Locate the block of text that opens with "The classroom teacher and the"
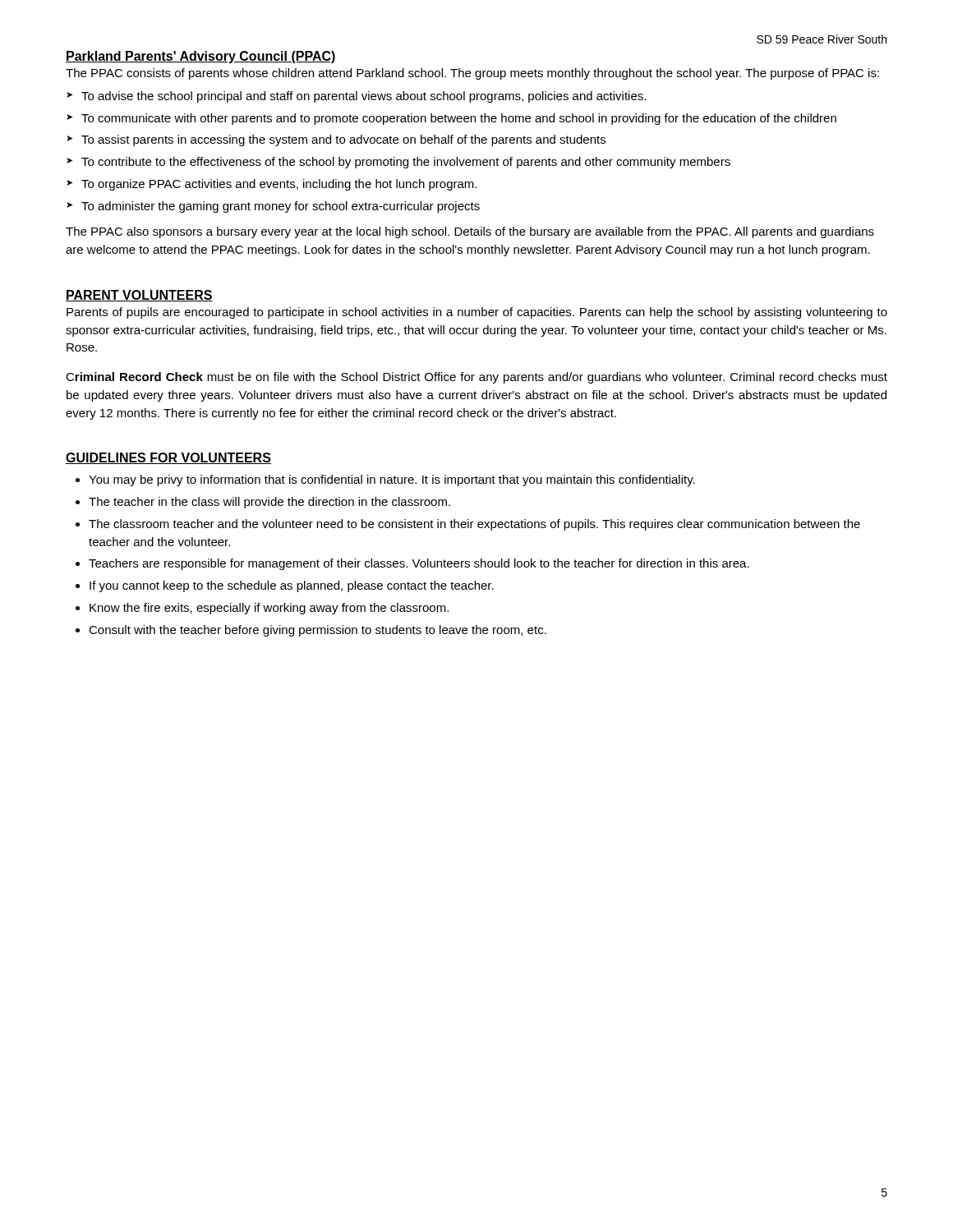The width and height of the screenshot is (953, 1232). [475, 532]
